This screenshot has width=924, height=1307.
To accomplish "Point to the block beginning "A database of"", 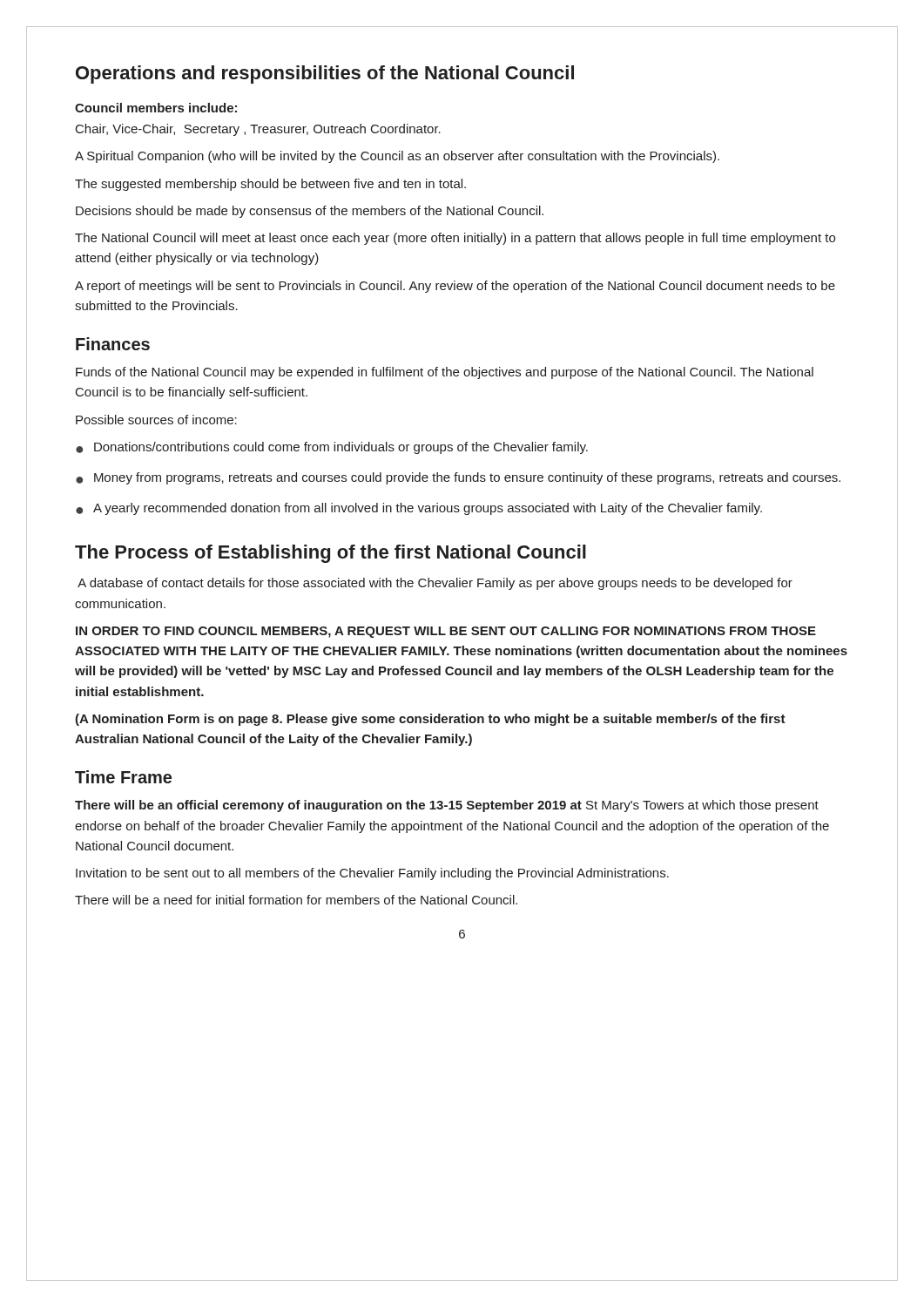I will 434,593.
